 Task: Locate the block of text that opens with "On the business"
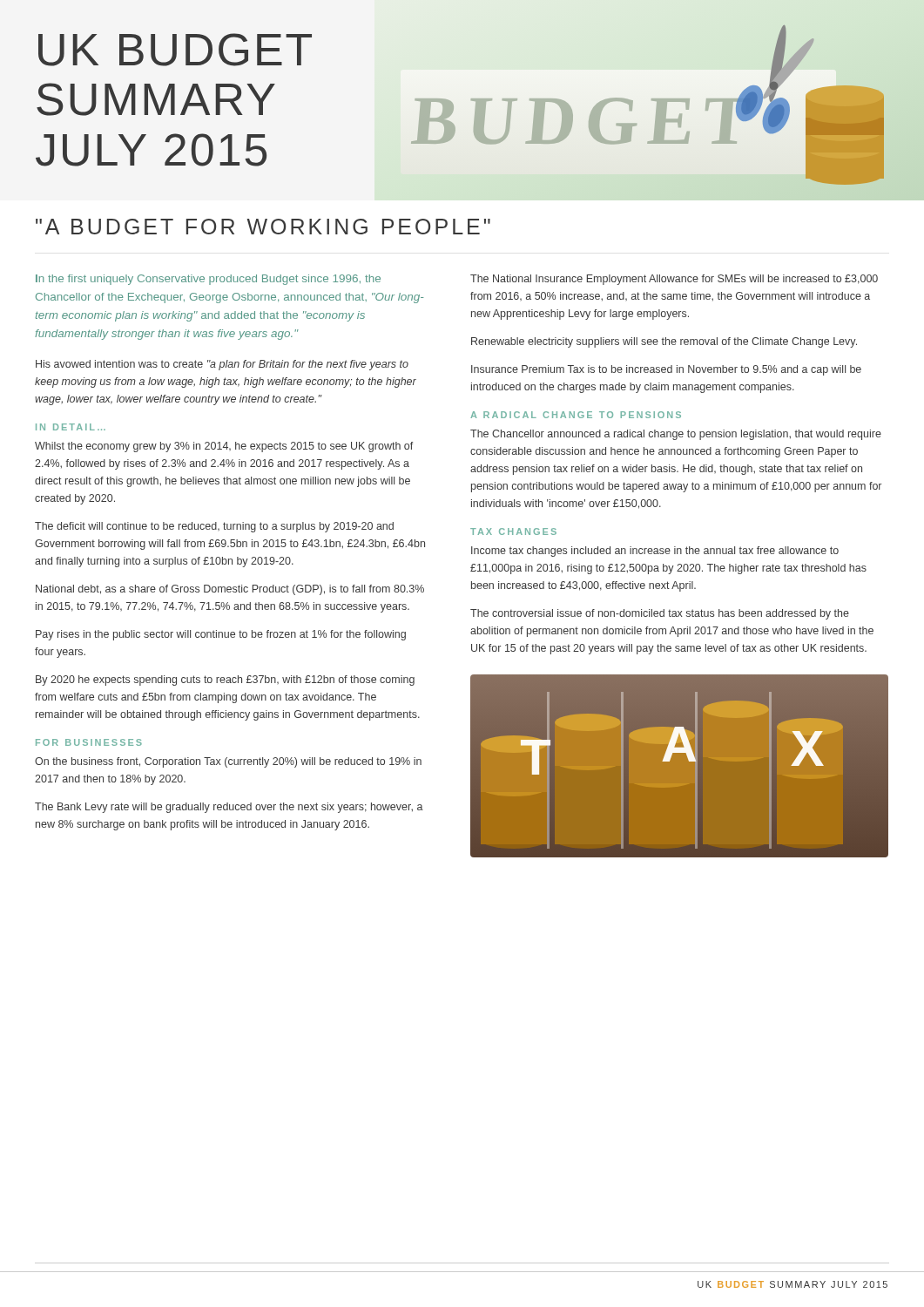(228, 770)
